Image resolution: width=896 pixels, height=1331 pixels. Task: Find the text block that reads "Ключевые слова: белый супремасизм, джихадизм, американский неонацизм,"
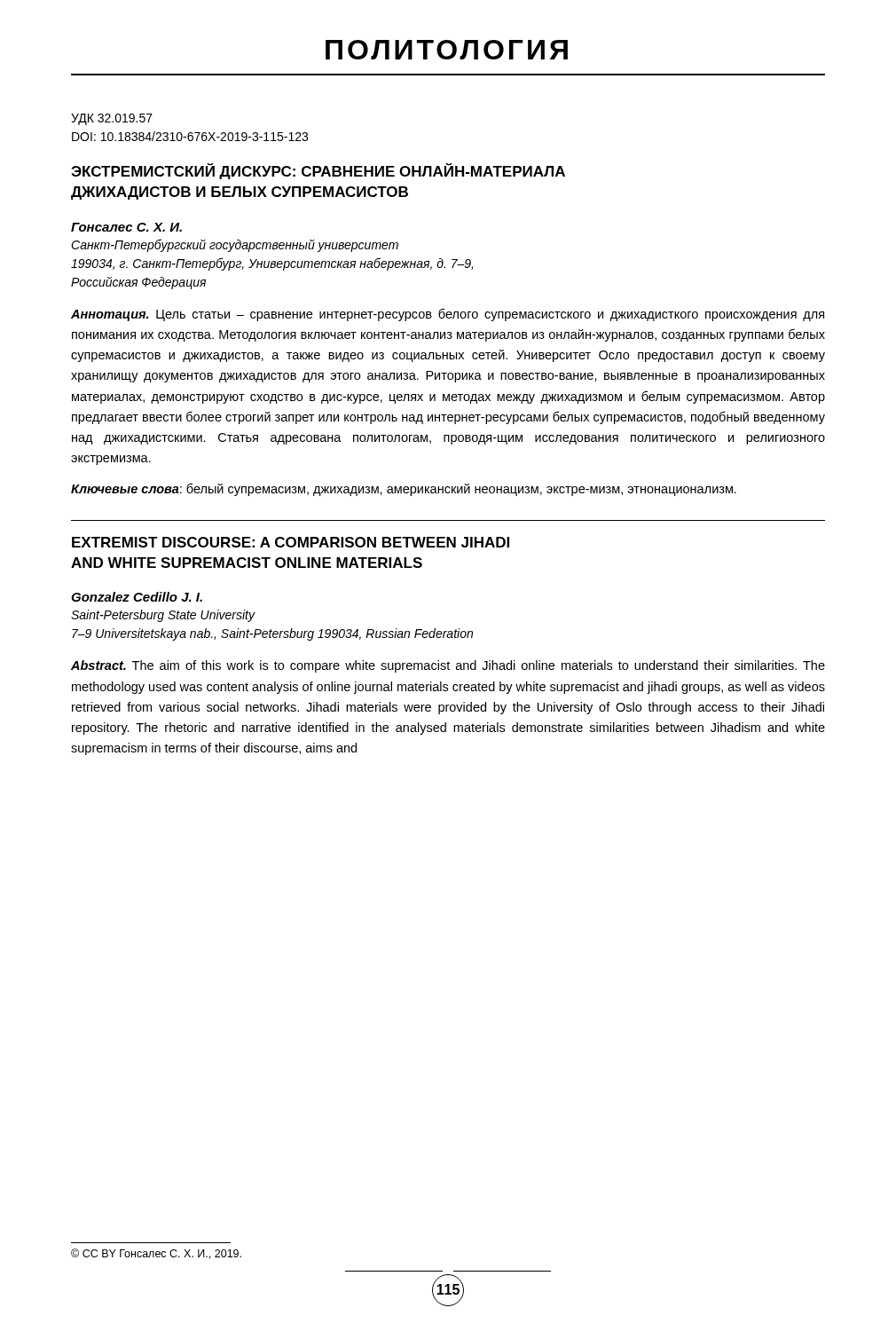pos(404,489)
